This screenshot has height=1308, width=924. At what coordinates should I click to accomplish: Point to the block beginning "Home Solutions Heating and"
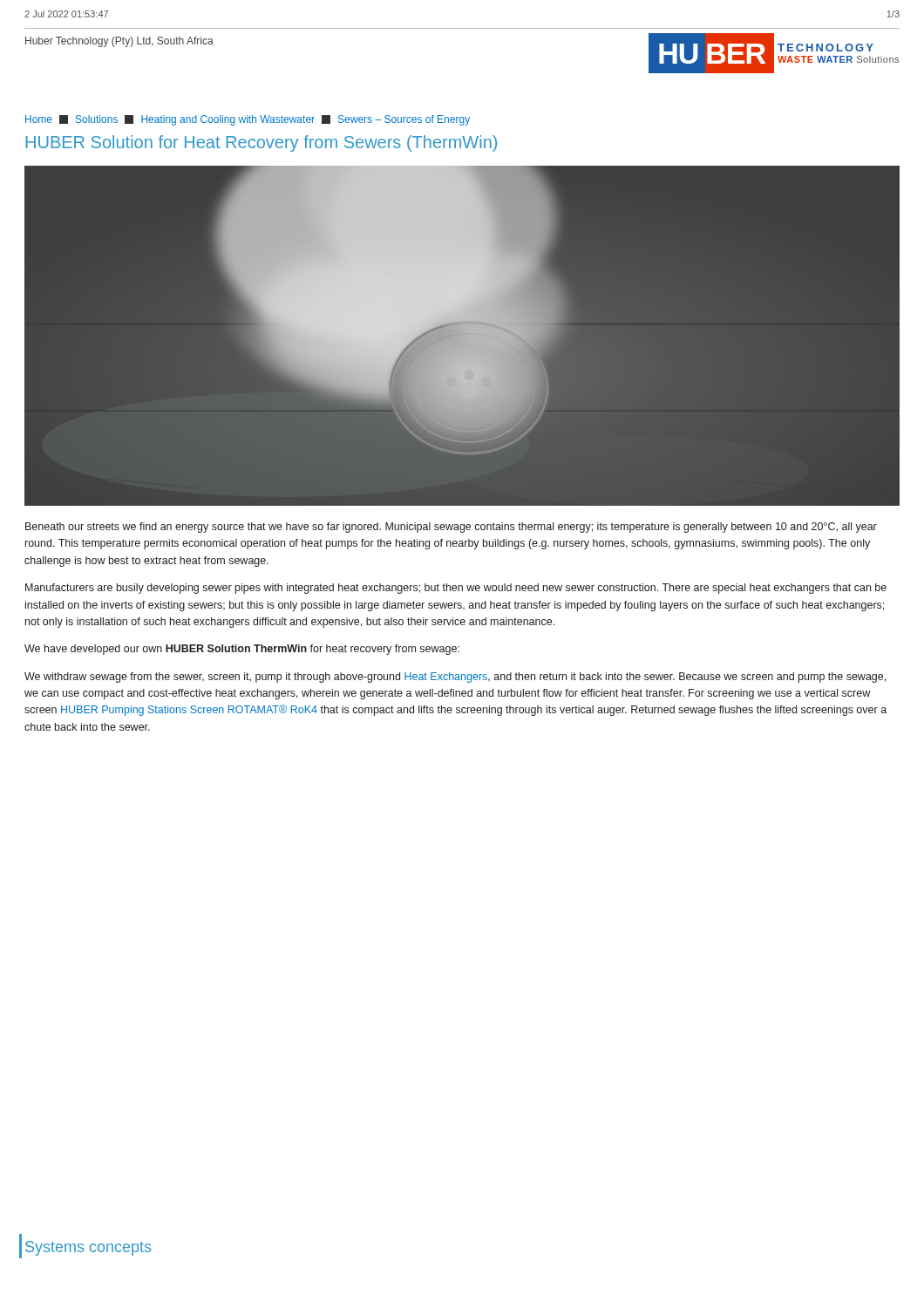pos(247,119)
